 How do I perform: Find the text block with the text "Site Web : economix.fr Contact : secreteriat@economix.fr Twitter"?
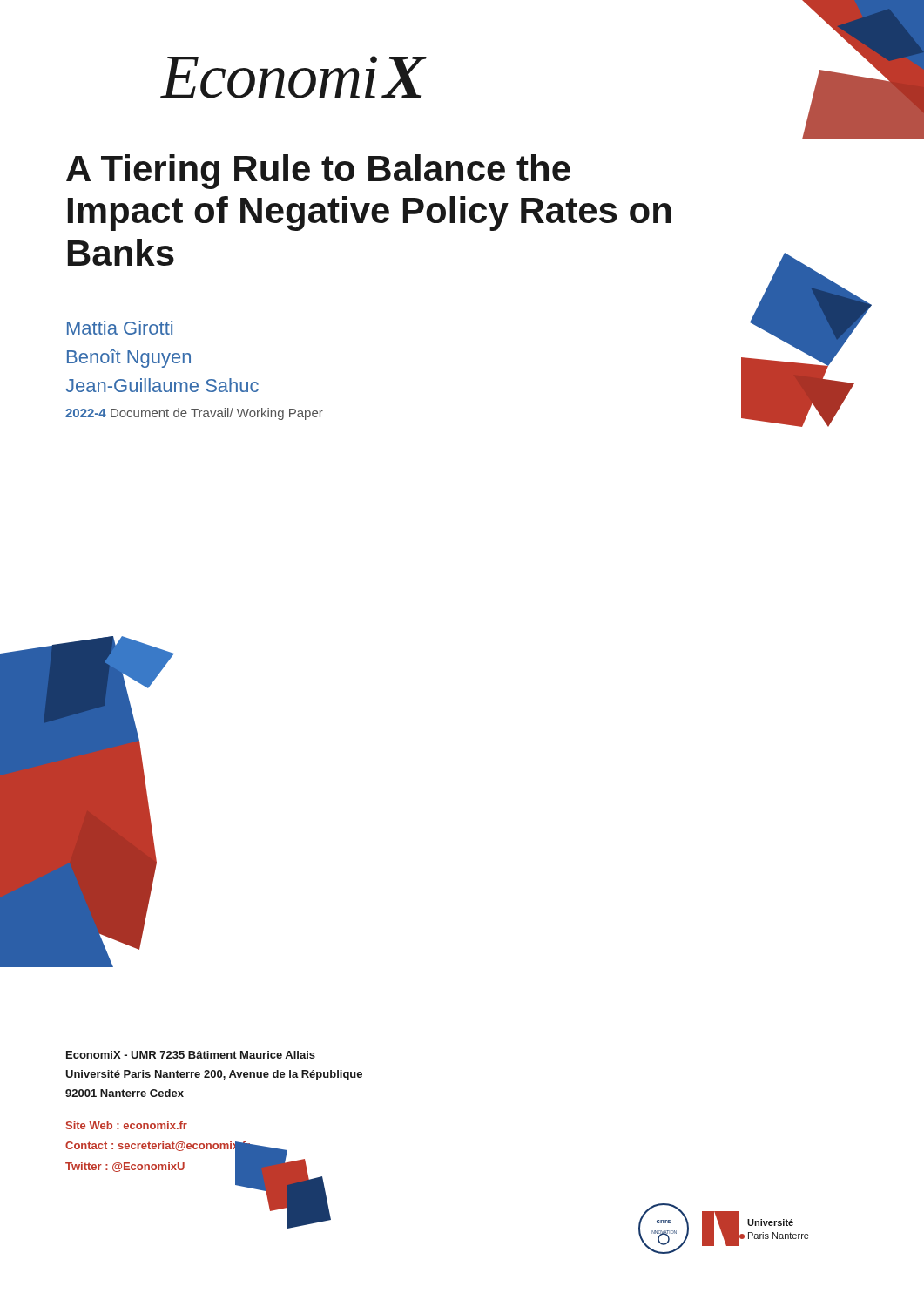coord(158,1146)
